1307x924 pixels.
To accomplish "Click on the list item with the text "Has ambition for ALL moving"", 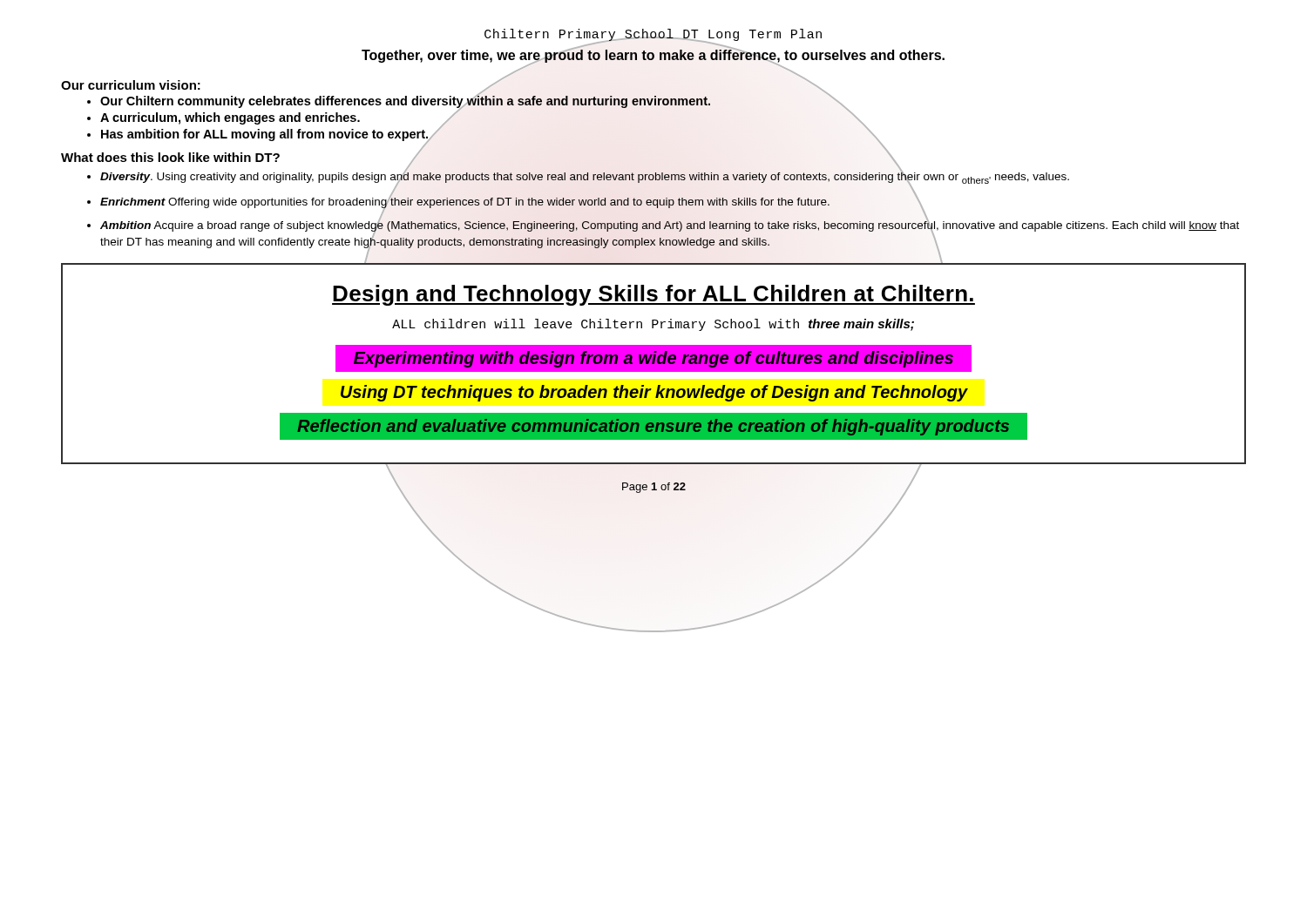I will [264, 134].
